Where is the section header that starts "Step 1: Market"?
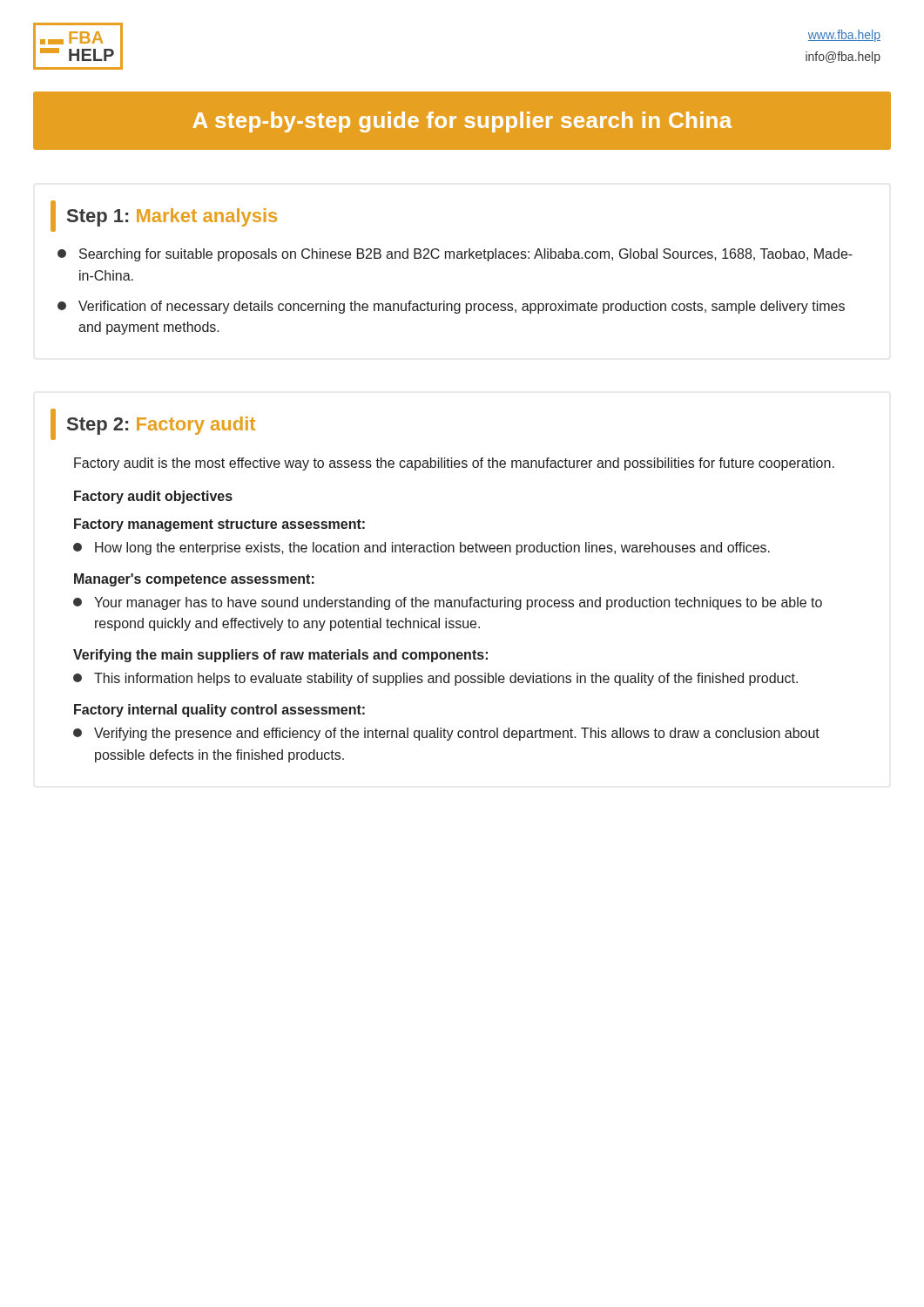Screen dimensions: 1307x924 [x=172, y=215]
